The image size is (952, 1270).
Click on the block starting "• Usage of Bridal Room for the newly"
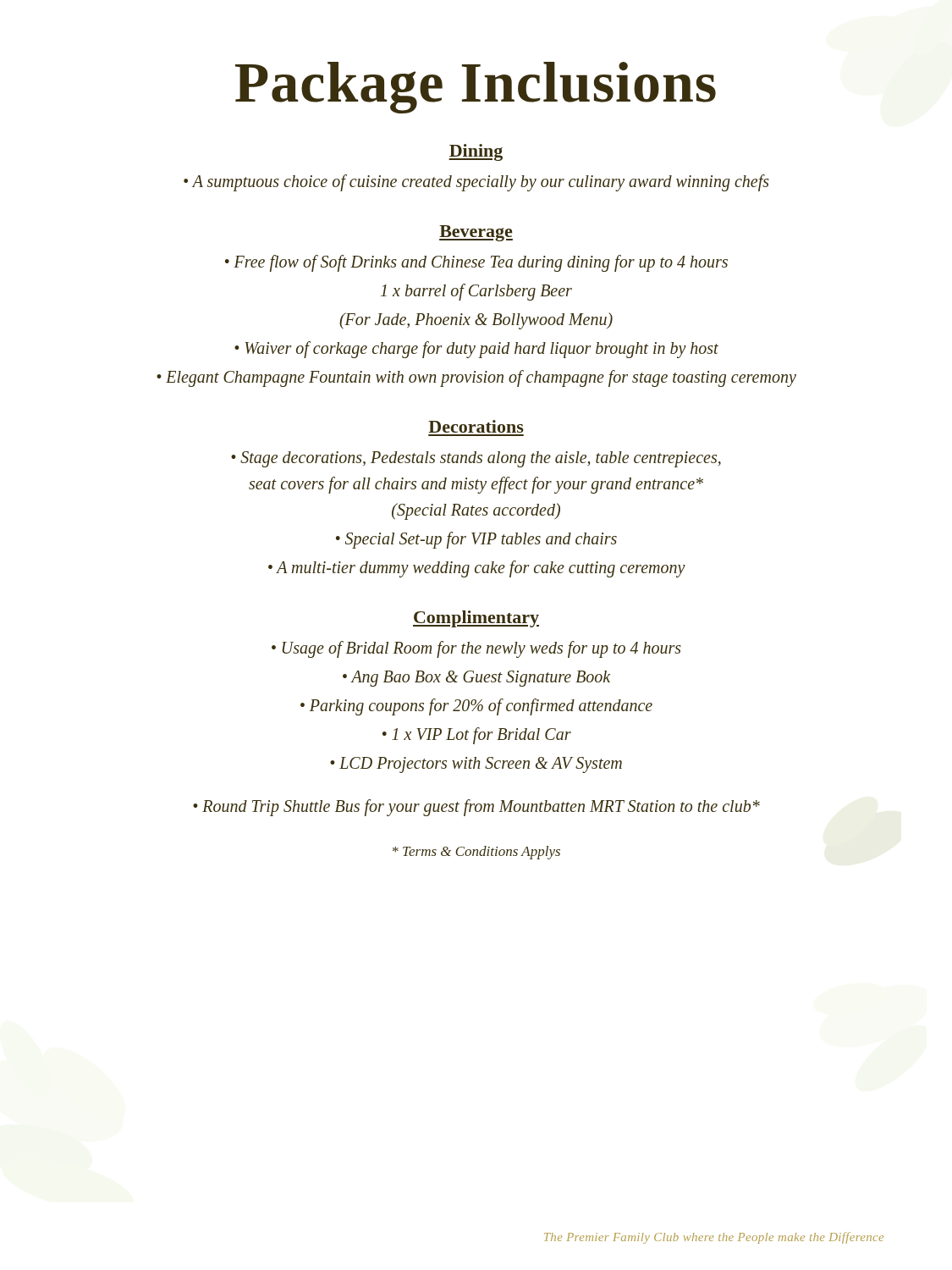pyautogui.click(x=476, y=648)
